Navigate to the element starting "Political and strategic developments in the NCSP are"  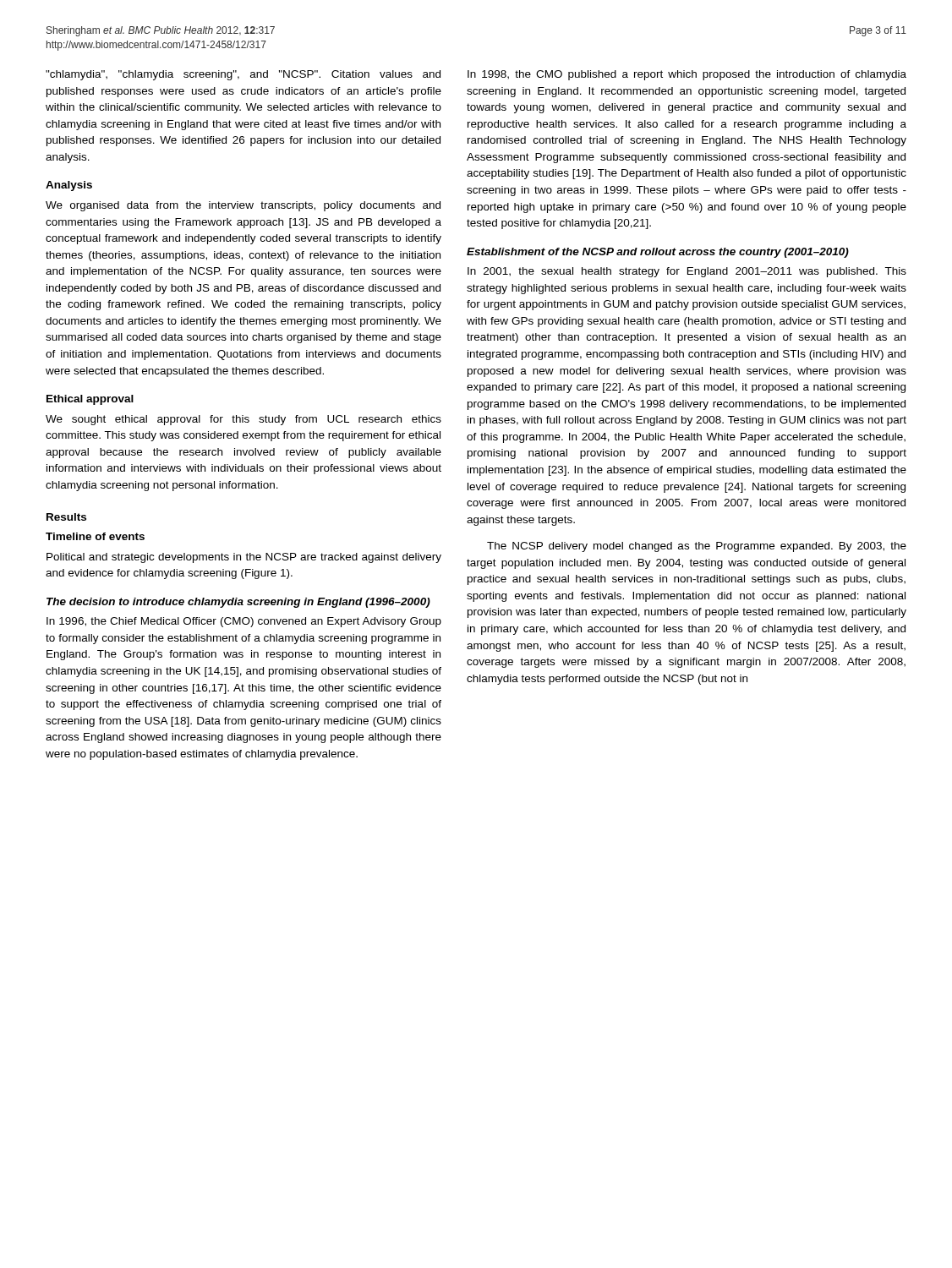[244, 565]
